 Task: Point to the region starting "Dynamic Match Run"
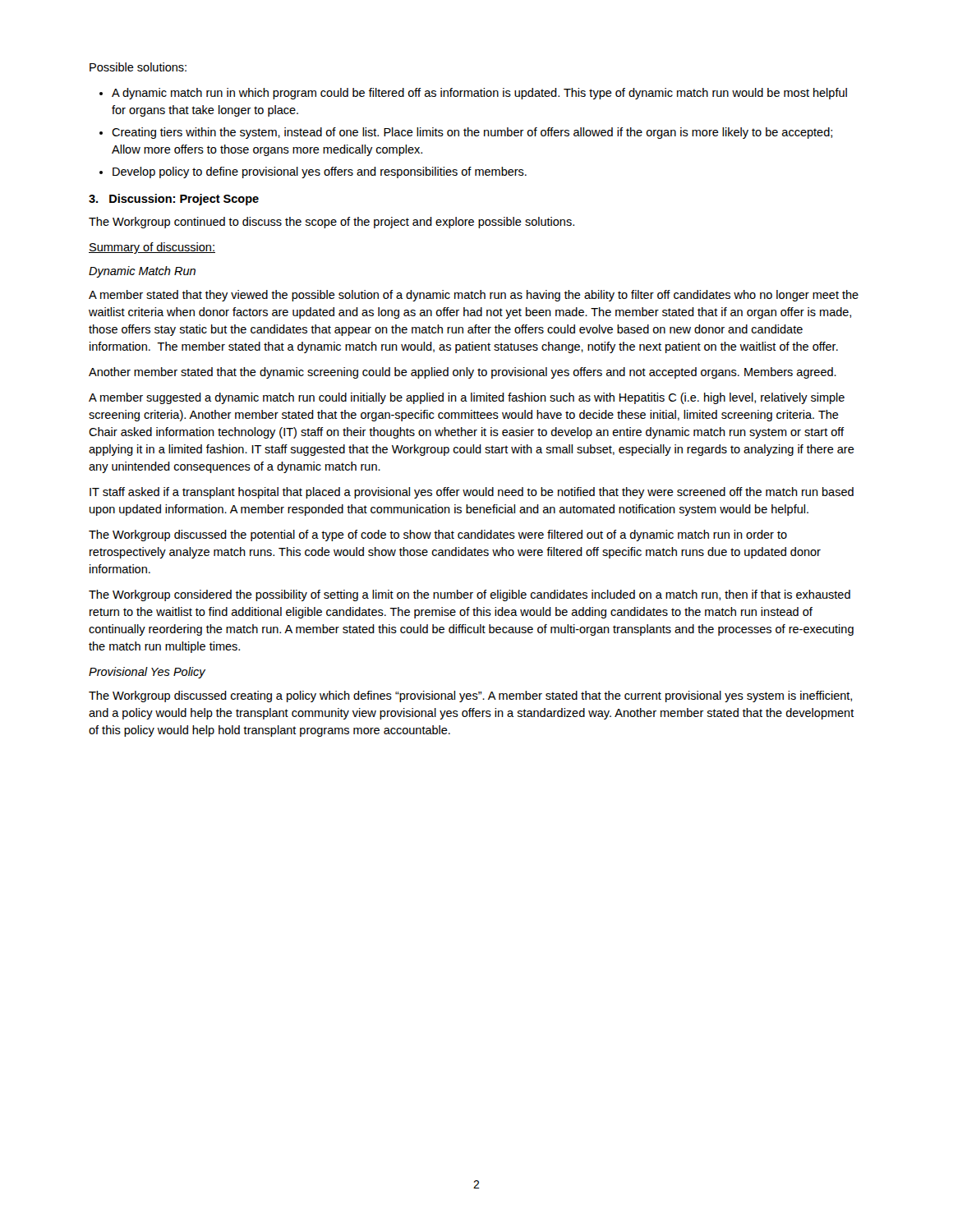[x=142, y=271]
